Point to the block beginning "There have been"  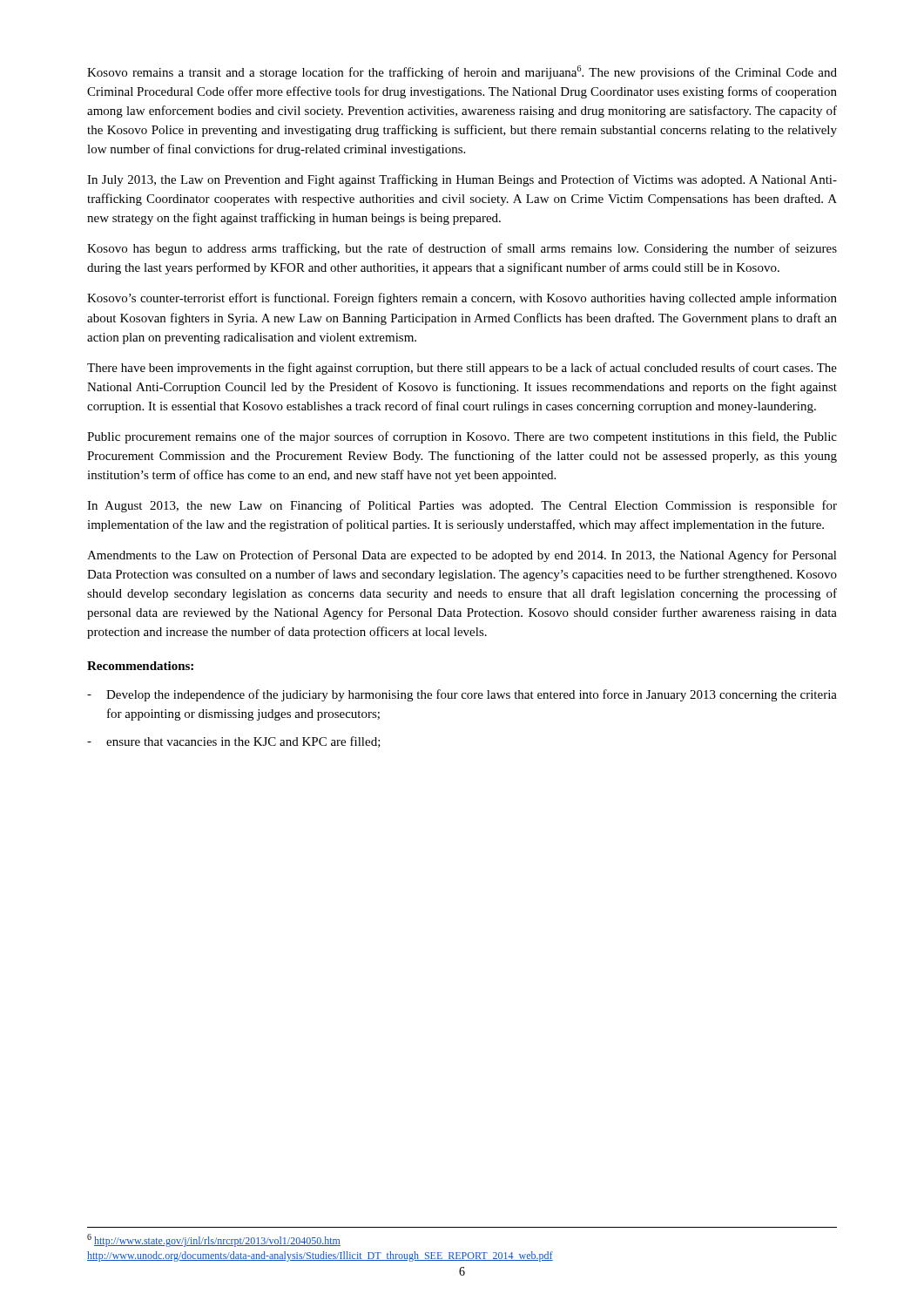462,387
